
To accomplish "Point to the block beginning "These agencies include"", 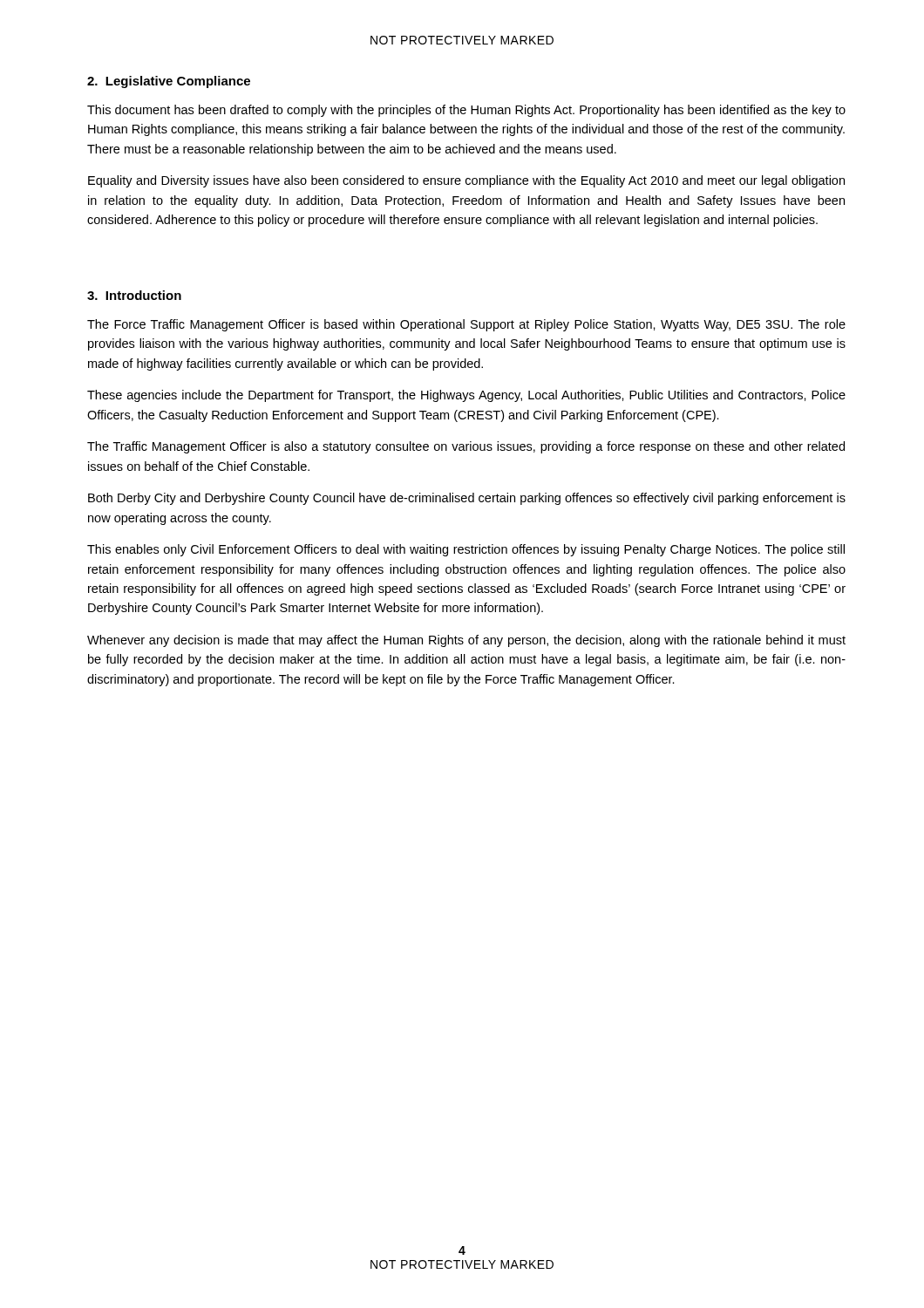I will [466, 405].
